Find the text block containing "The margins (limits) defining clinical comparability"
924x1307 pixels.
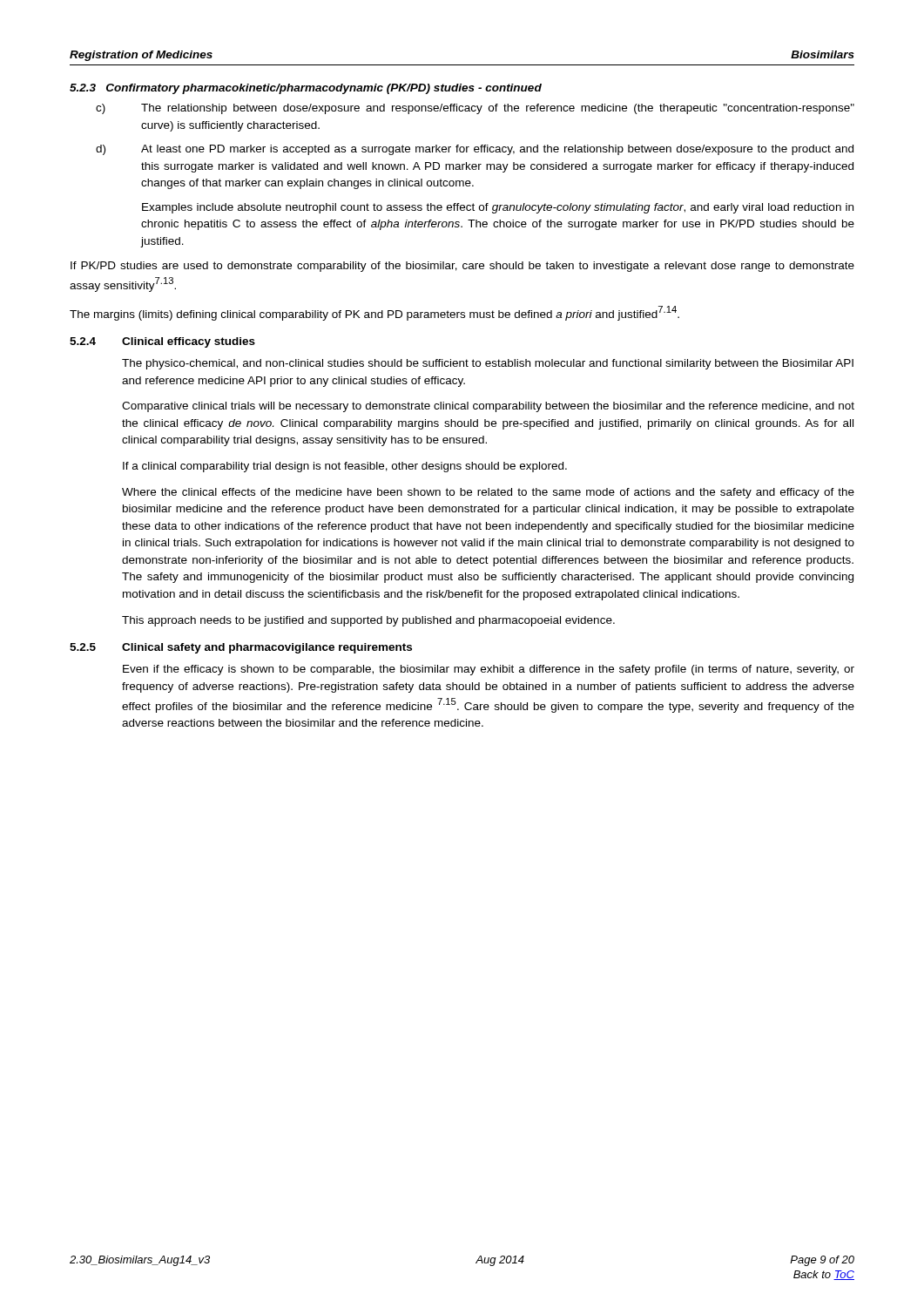pyautogui.click(x=375, y=312)
